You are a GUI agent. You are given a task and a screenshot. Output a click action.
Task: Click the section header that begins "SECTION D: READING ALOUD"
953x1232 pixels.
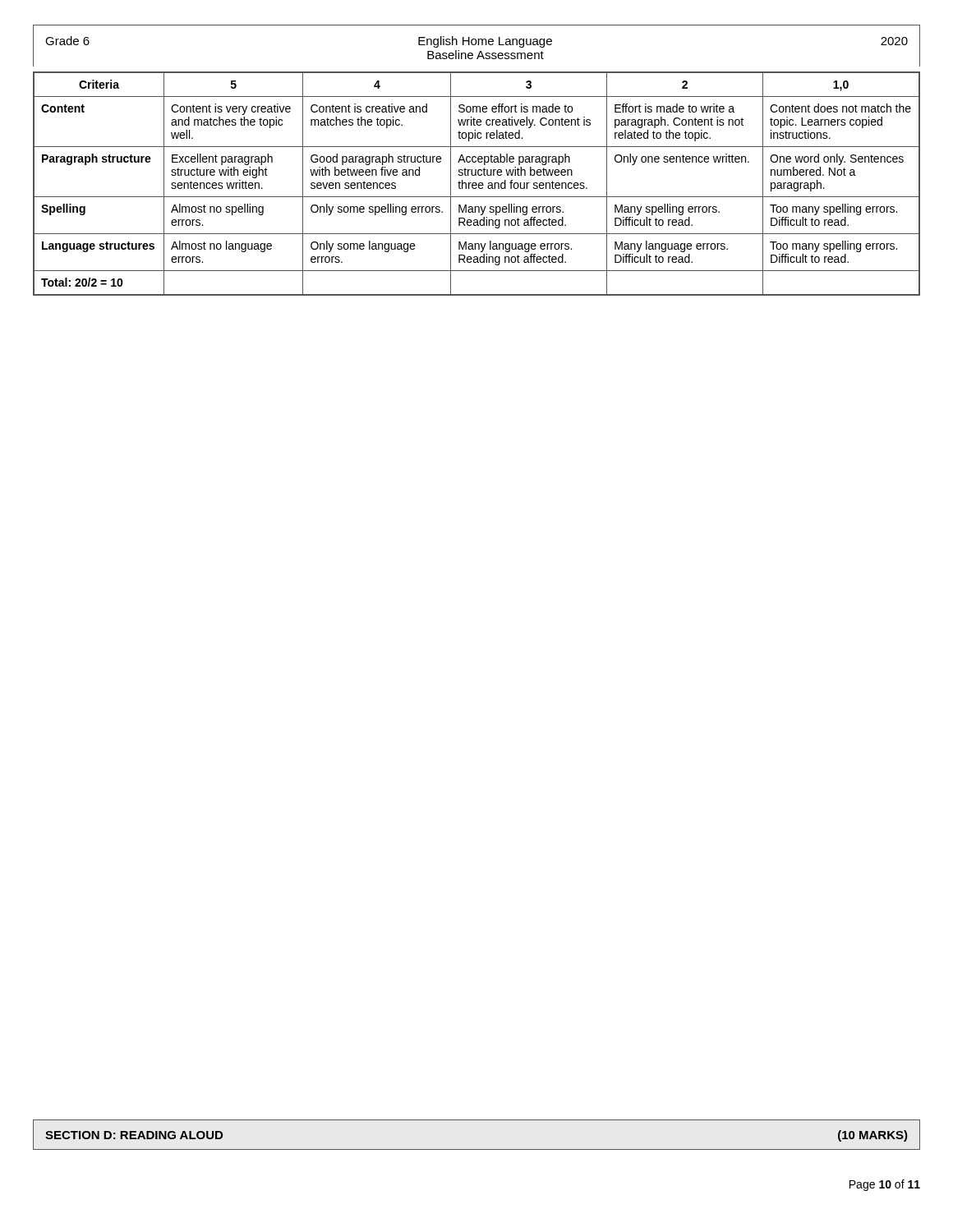pyautogui.click(x=133, y=1135)
